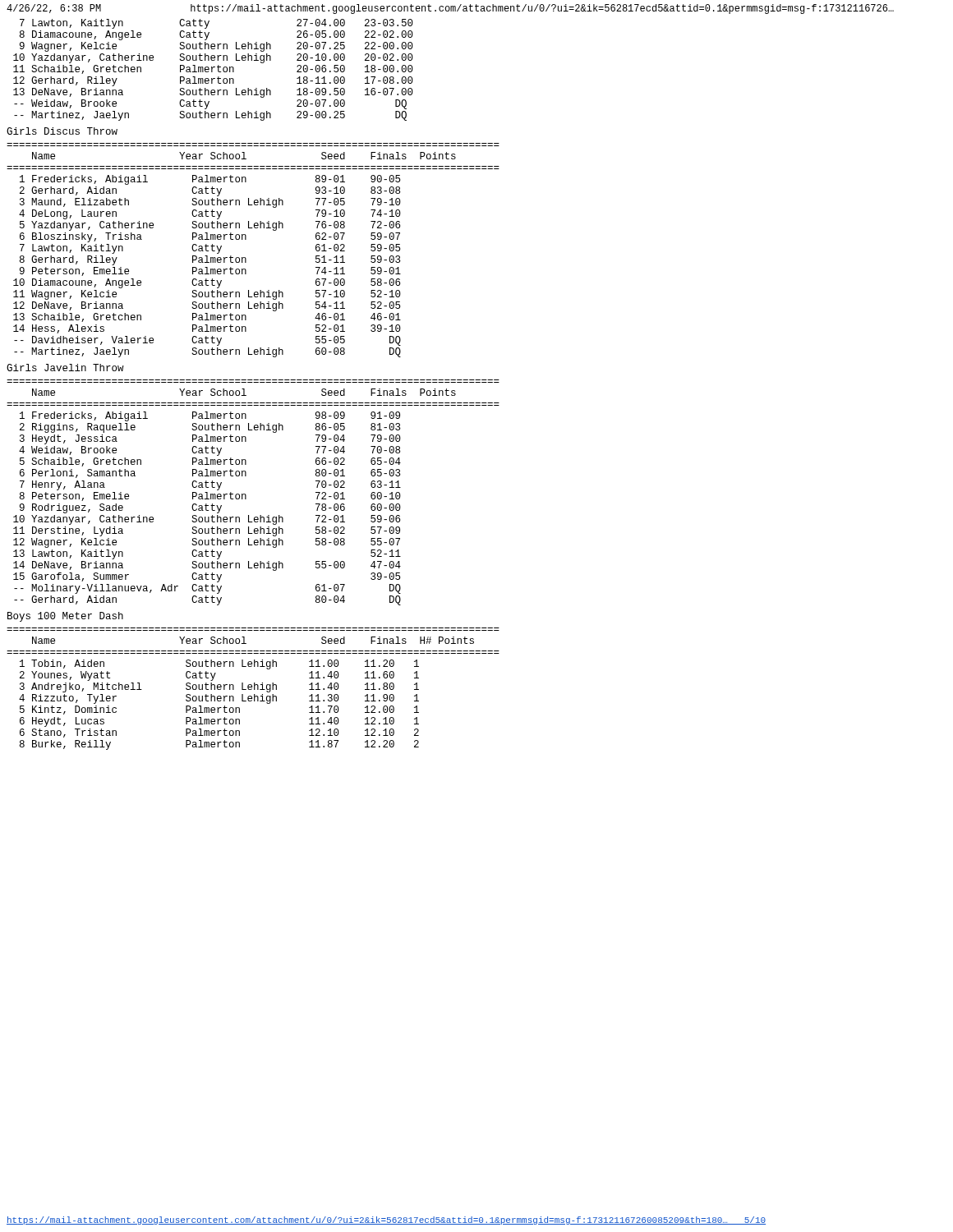Screen dimensions: 1232x953
Task: Locate the table with the text "4 DeLong, Lauren Catty 79-10"
Action: pos(476,249)
